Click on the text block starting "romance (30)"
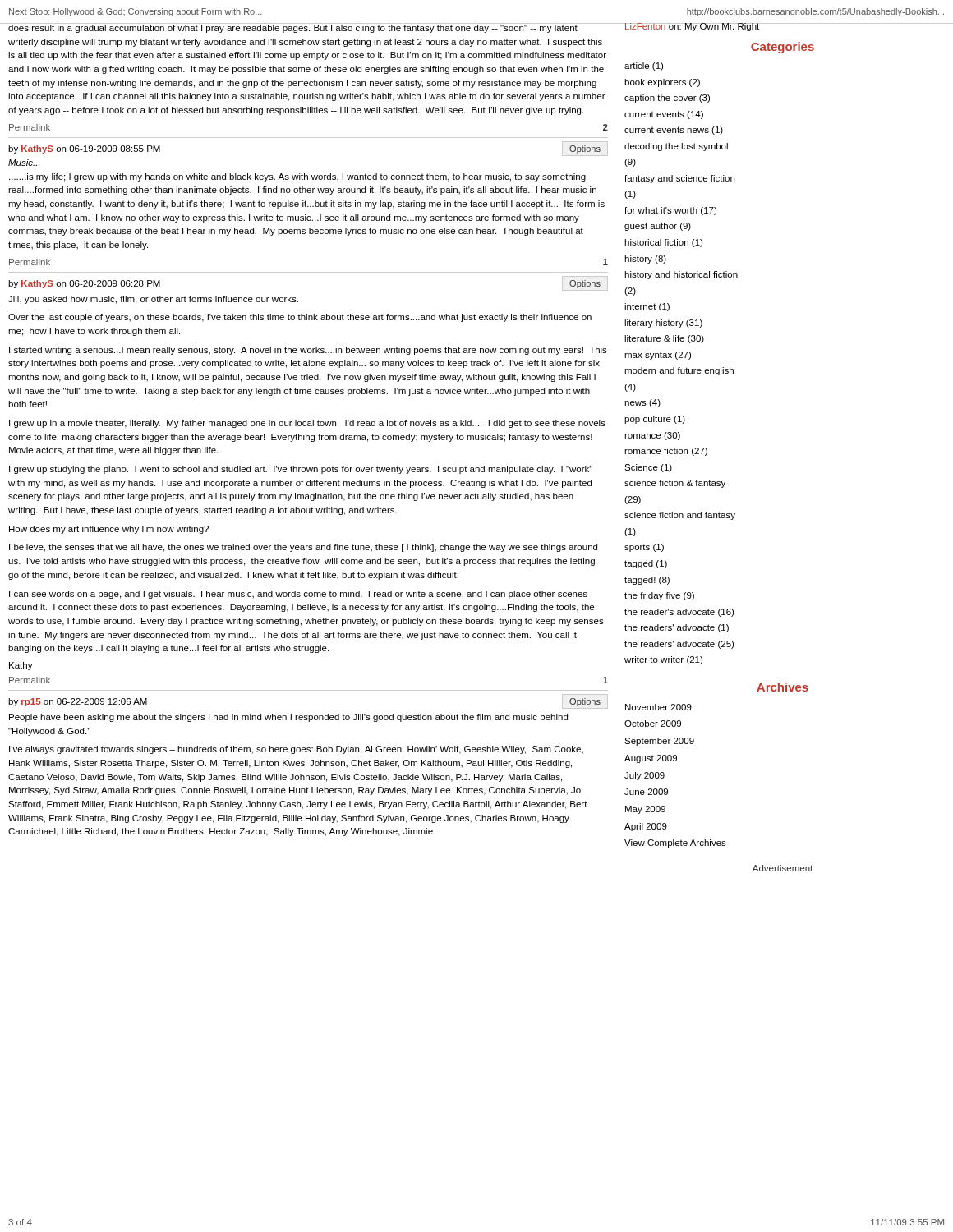Screen dimensions: 1232x953 (x=652, y=435)
